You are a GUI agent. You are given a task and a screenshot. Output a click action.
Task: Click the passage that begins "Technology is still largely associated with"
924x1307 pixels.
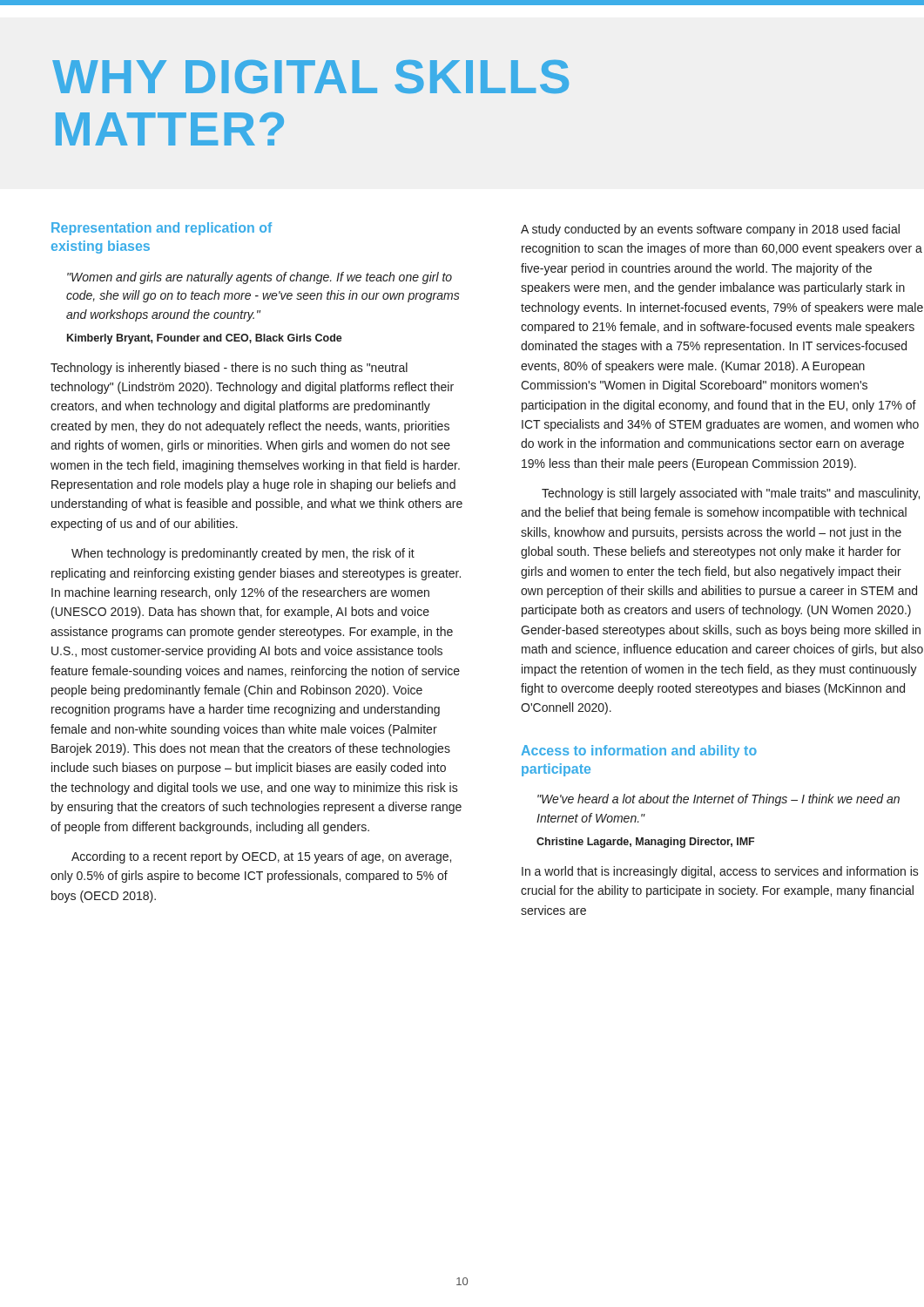(722, 601)
